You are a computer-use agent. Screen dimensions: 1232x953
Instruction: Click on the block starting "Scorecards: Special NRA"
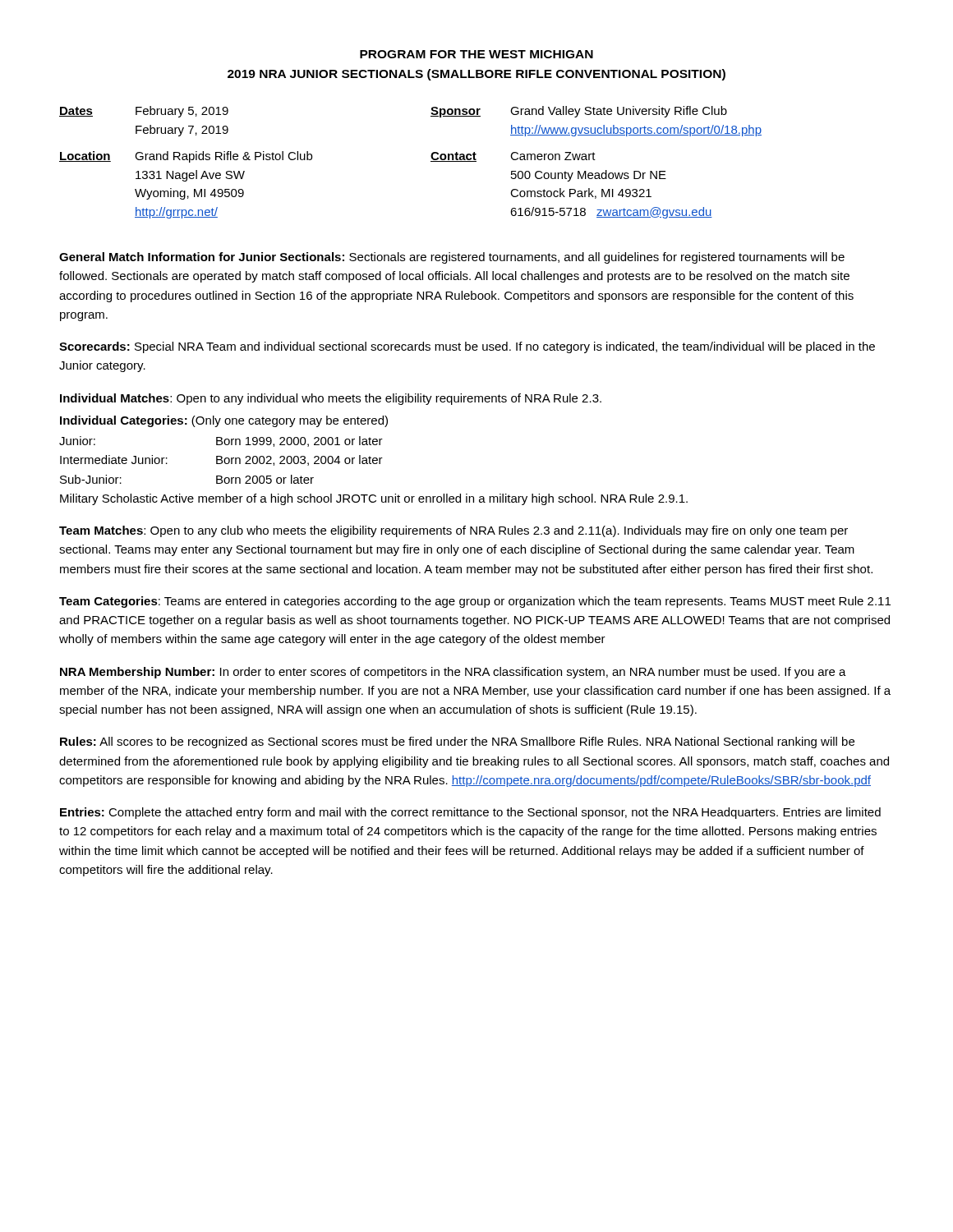467,356
